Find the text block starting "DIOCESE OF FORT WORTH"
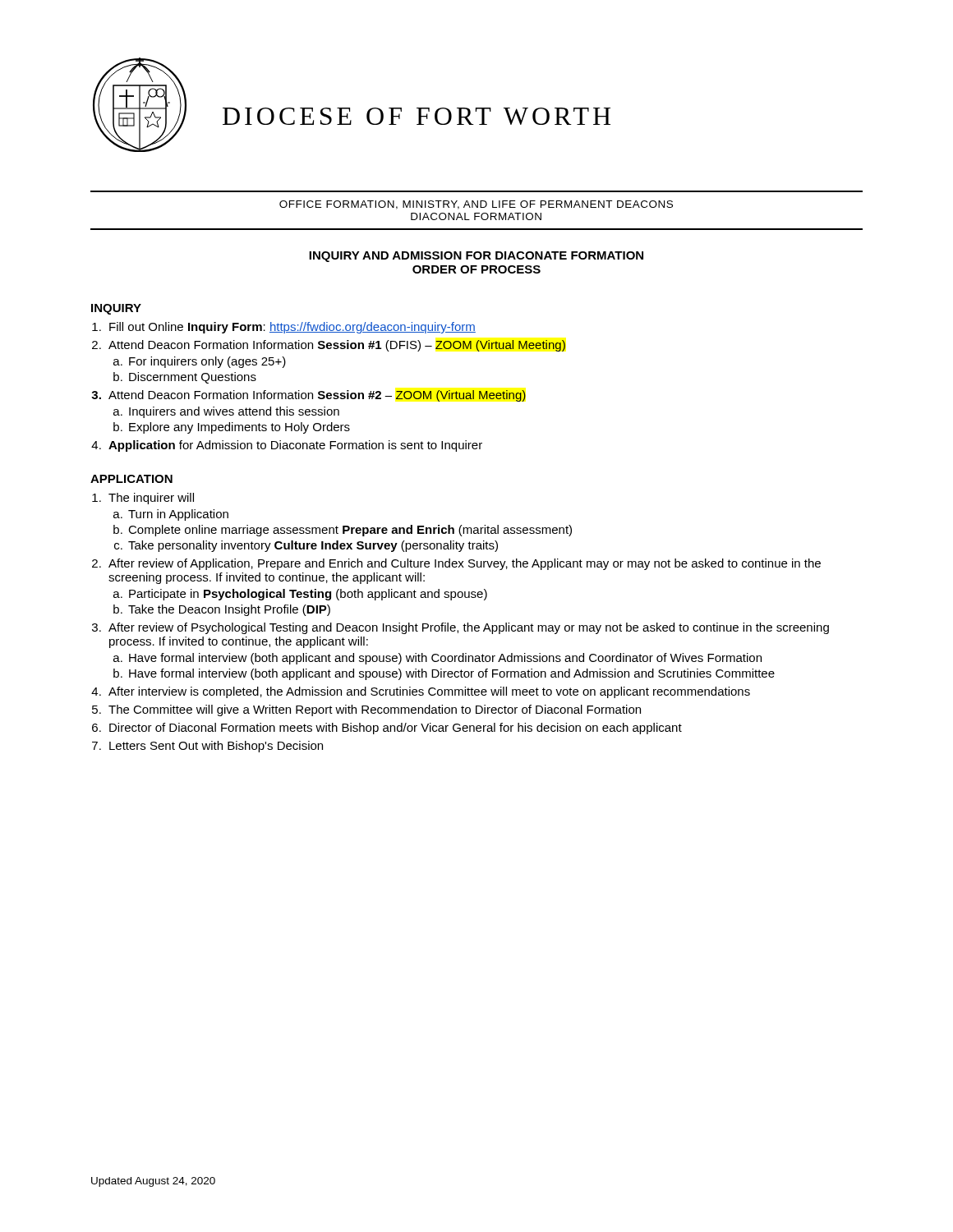Screen dimensions: 1232x953 click(x=418, y=115)
